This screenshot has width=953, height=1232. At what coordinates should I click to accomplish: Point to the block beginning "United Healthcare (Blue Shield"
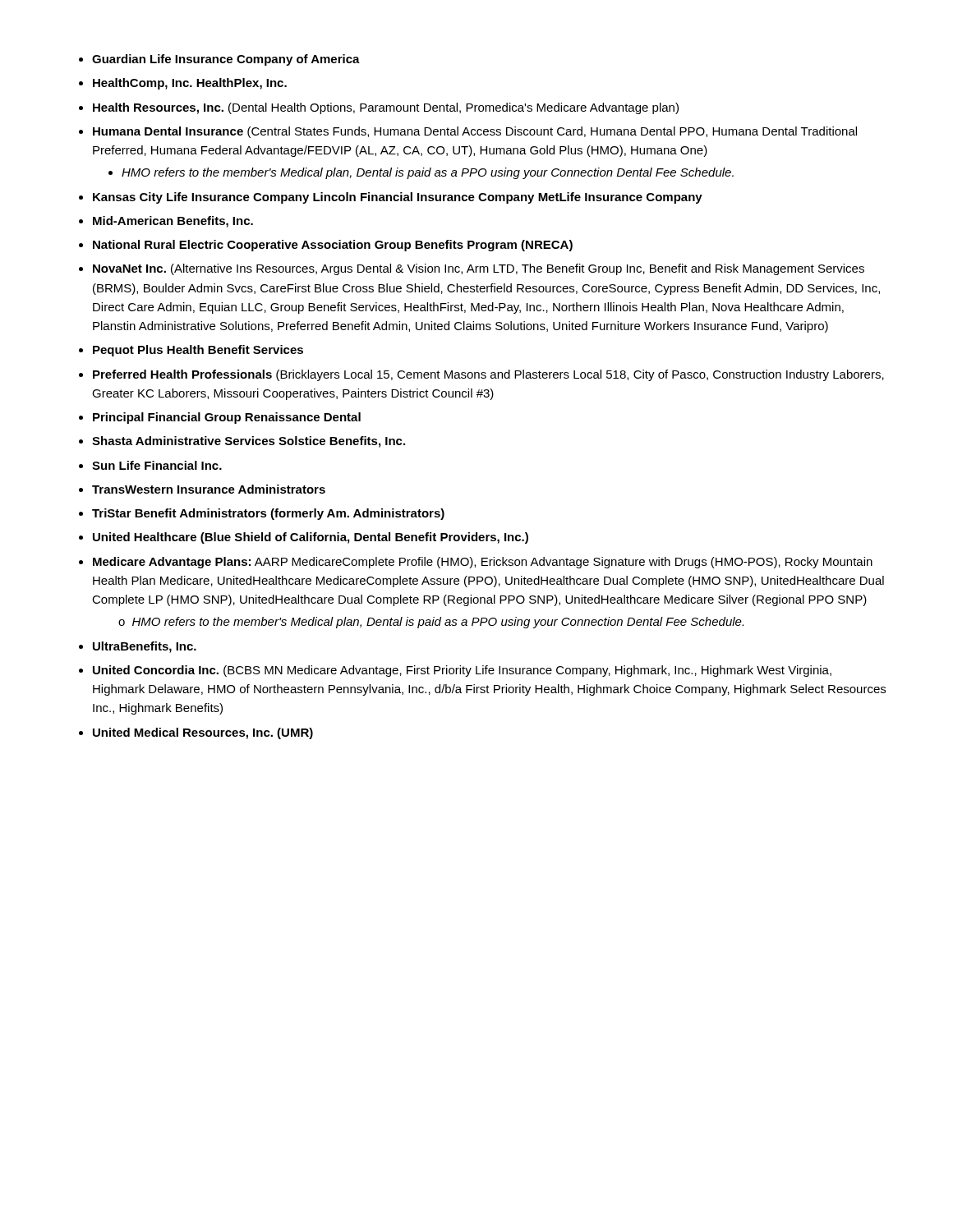coord(310,537)
